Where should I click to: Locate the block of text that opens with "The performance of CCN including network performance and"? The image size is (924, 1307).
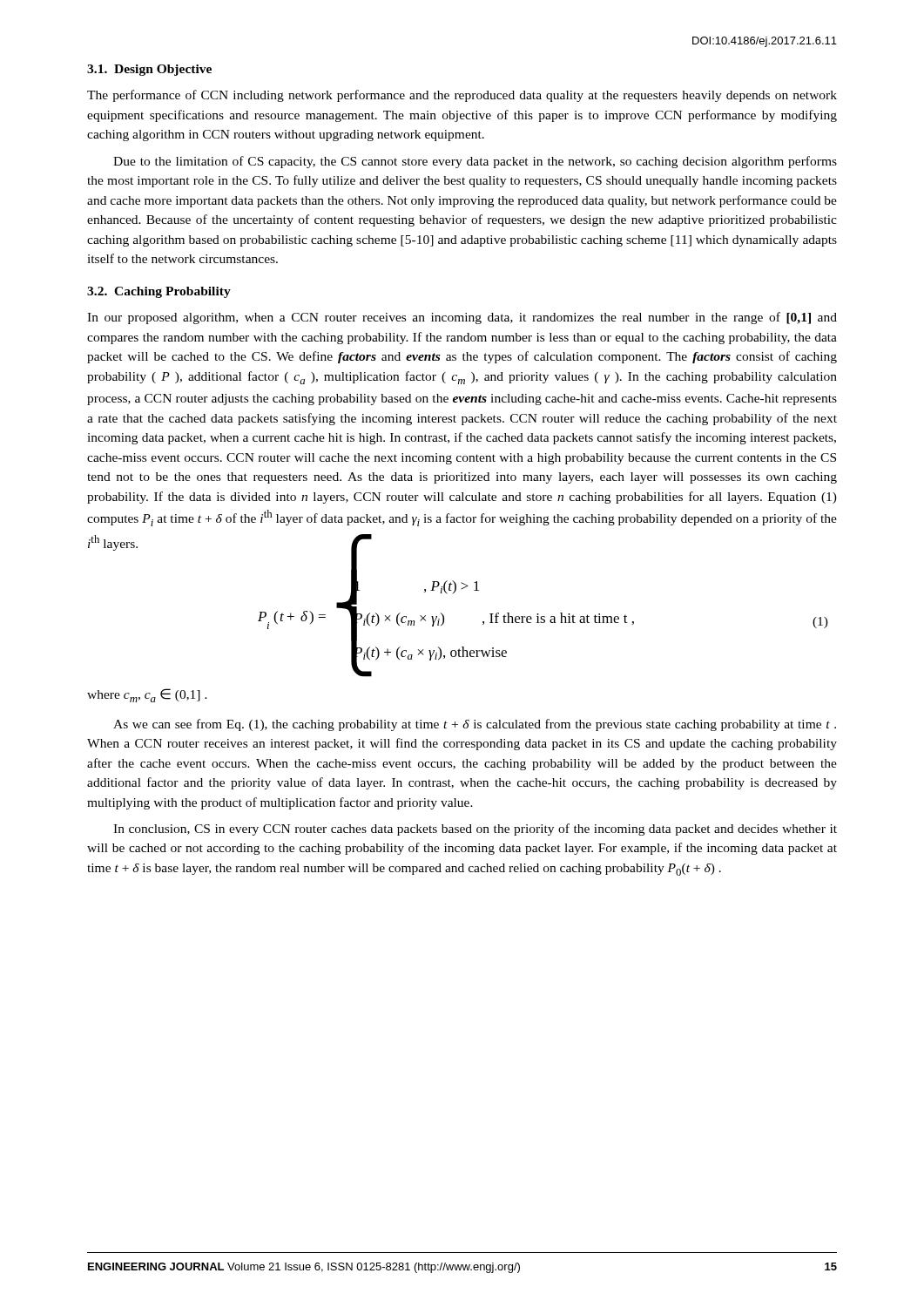point(462,177)
